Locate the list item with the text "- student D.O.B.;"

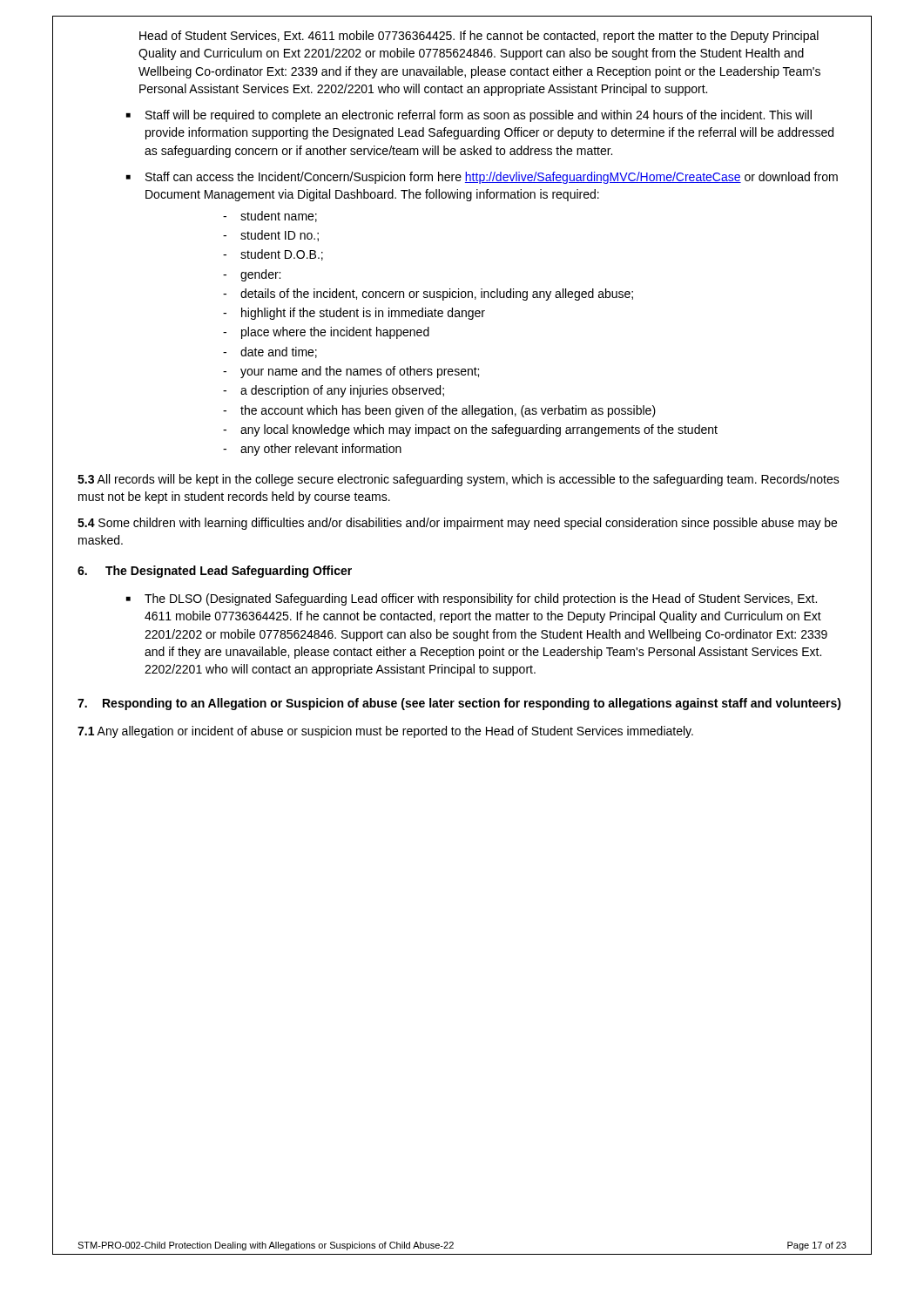[273, 255]
